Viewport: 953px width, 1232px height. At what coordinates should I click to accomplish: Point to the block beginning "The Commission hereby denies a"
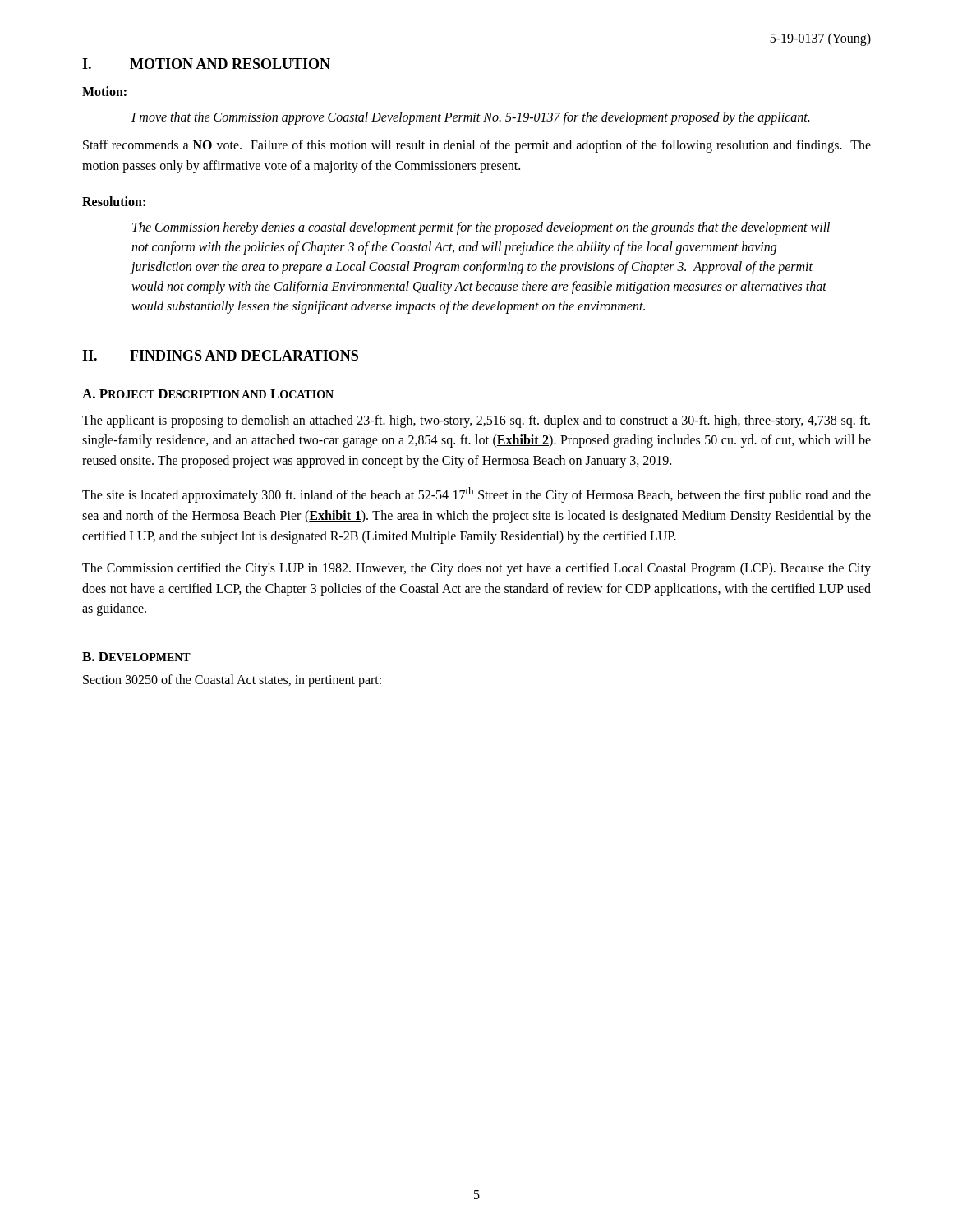481,266
